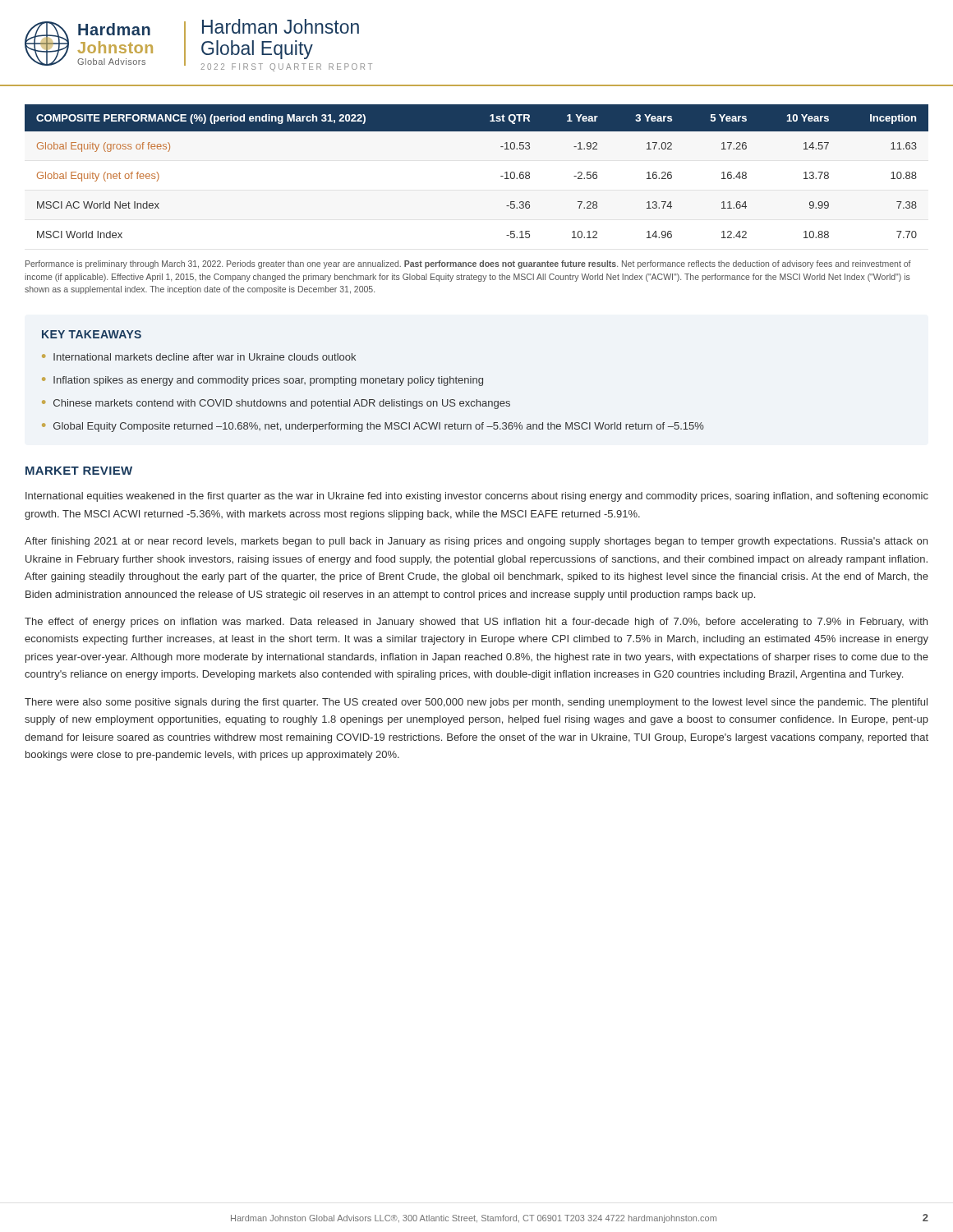The height and width of the screenshot is (1232, 953).
Task: Select the passage starting "• Inflation spikes as energy and commodity"
Action: pyautogui.click(x=262, y=380)
